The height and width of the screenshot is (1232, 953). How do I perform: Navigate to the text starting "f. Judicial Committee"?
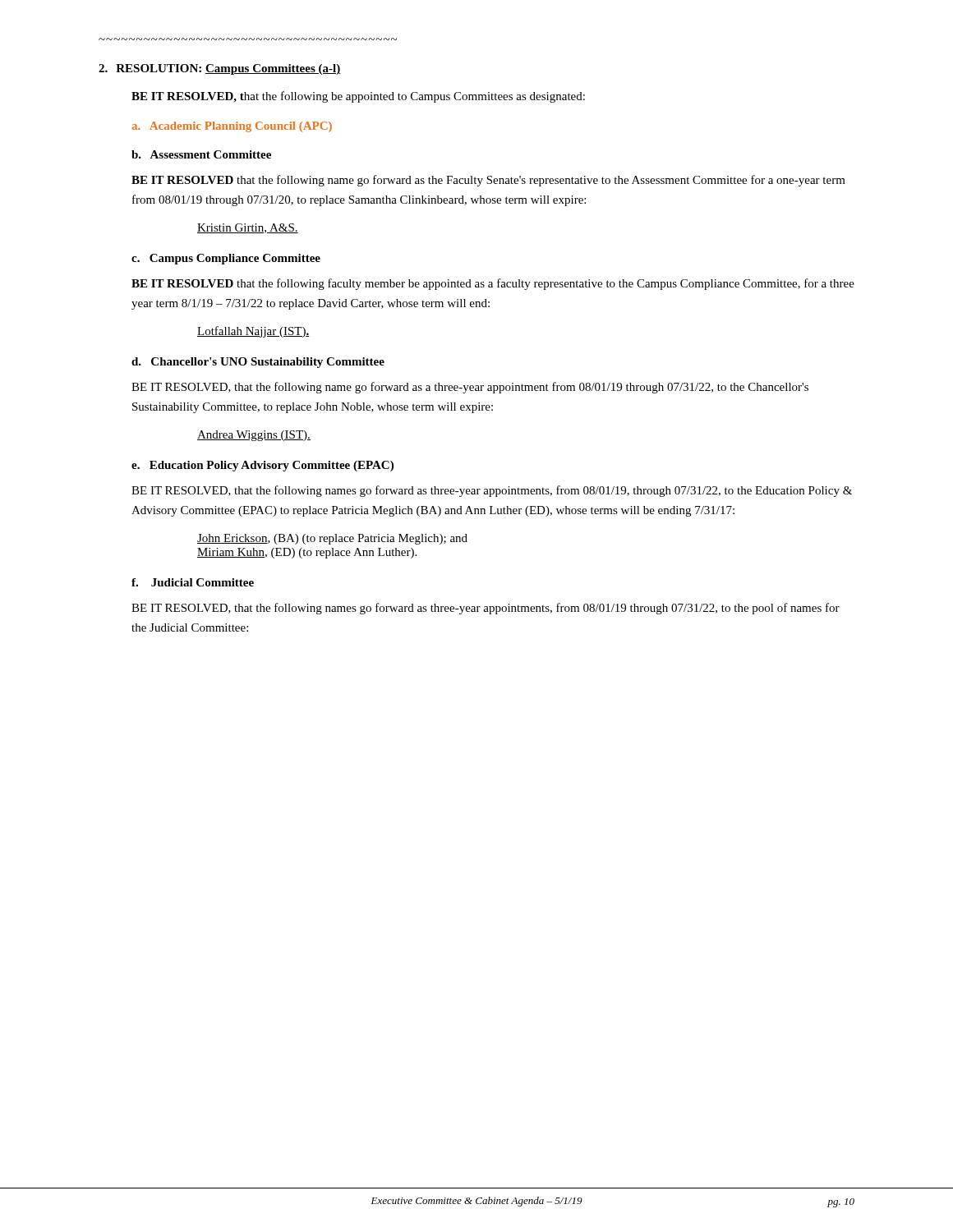[193, 582]
